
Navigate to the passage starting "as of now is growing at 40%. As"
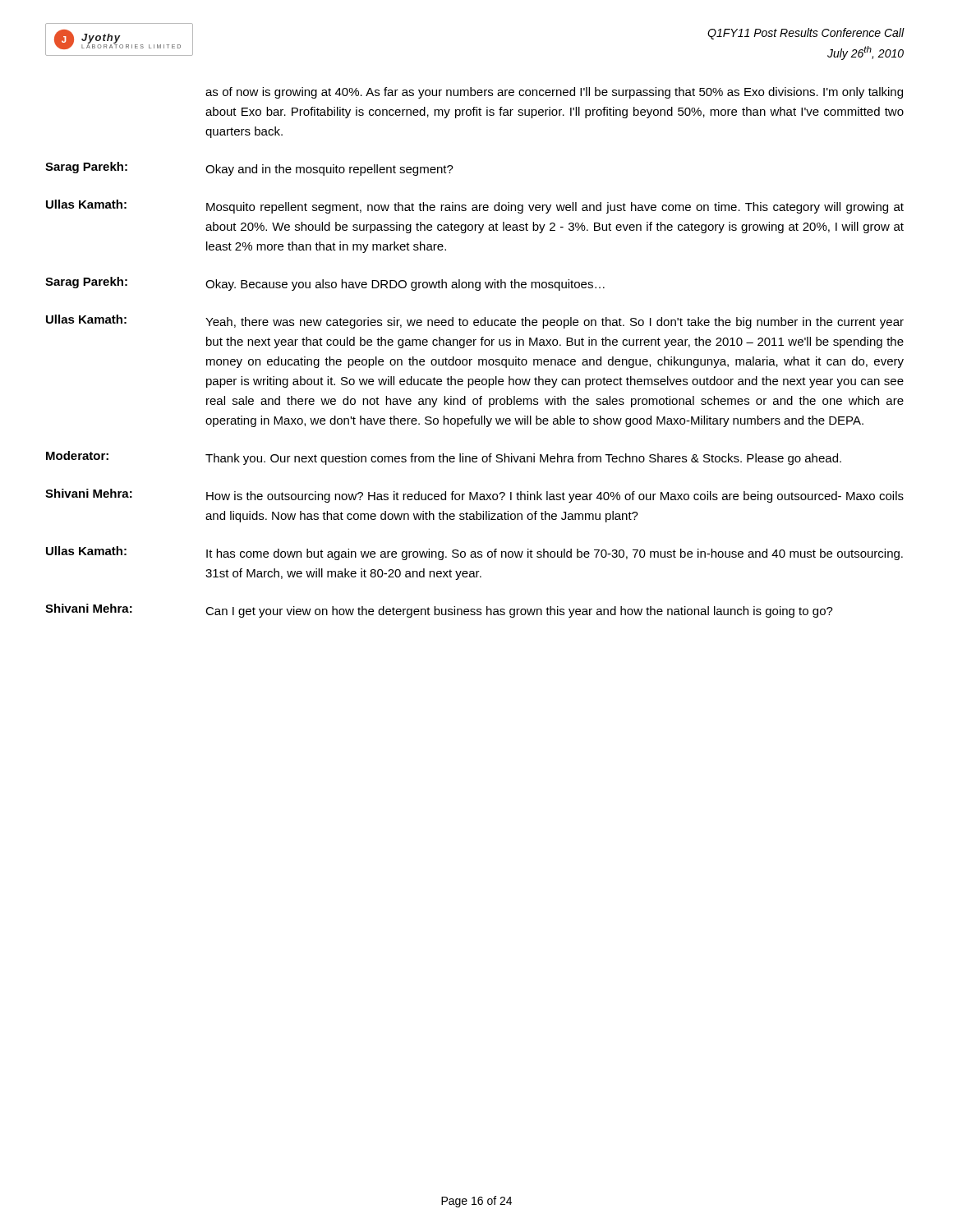(555, 111)
